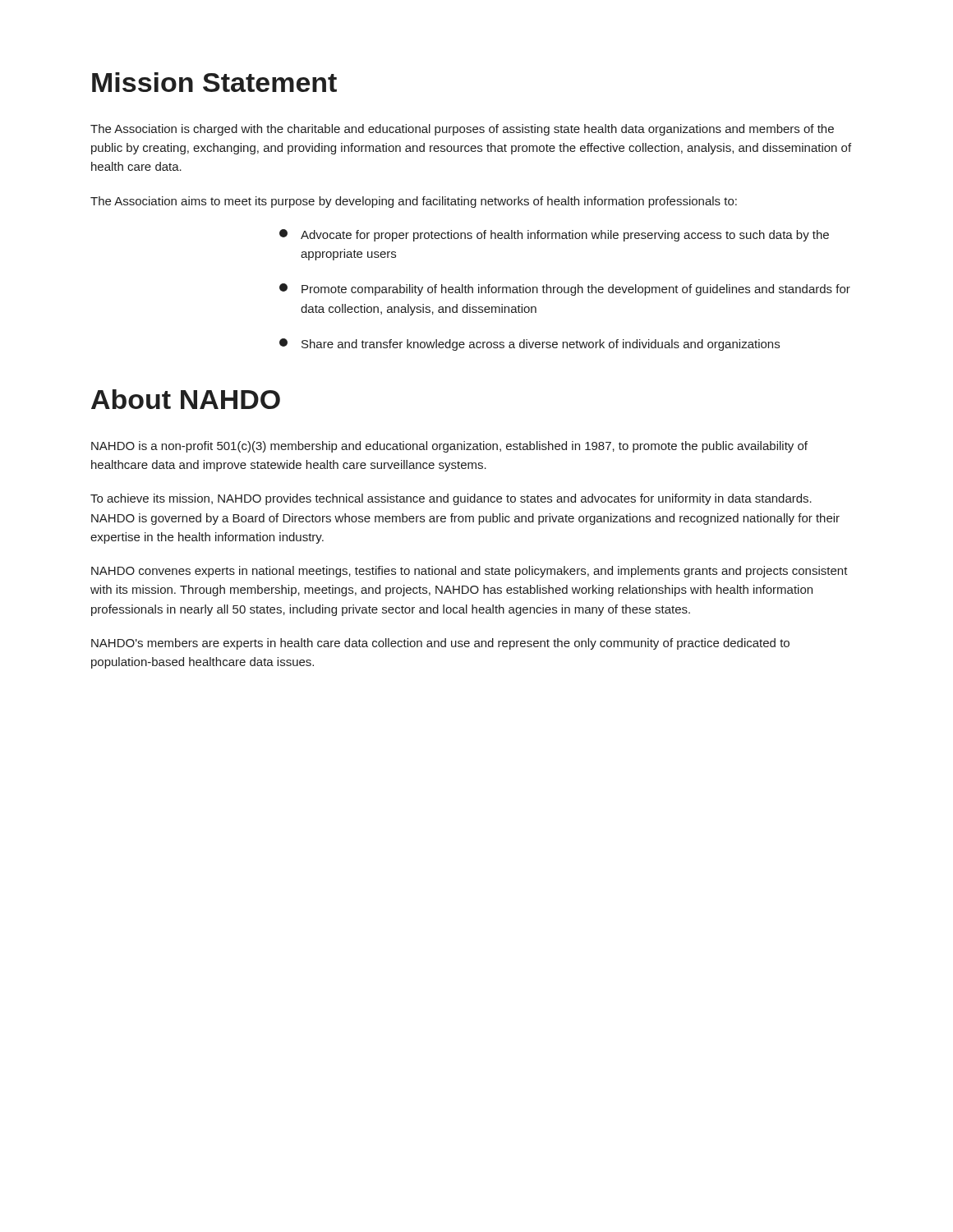The width and height of the screenshot is (953, 1232).
Task: Click on the list item that says "Share and transfer knowledge"
Action: point(567,344)
